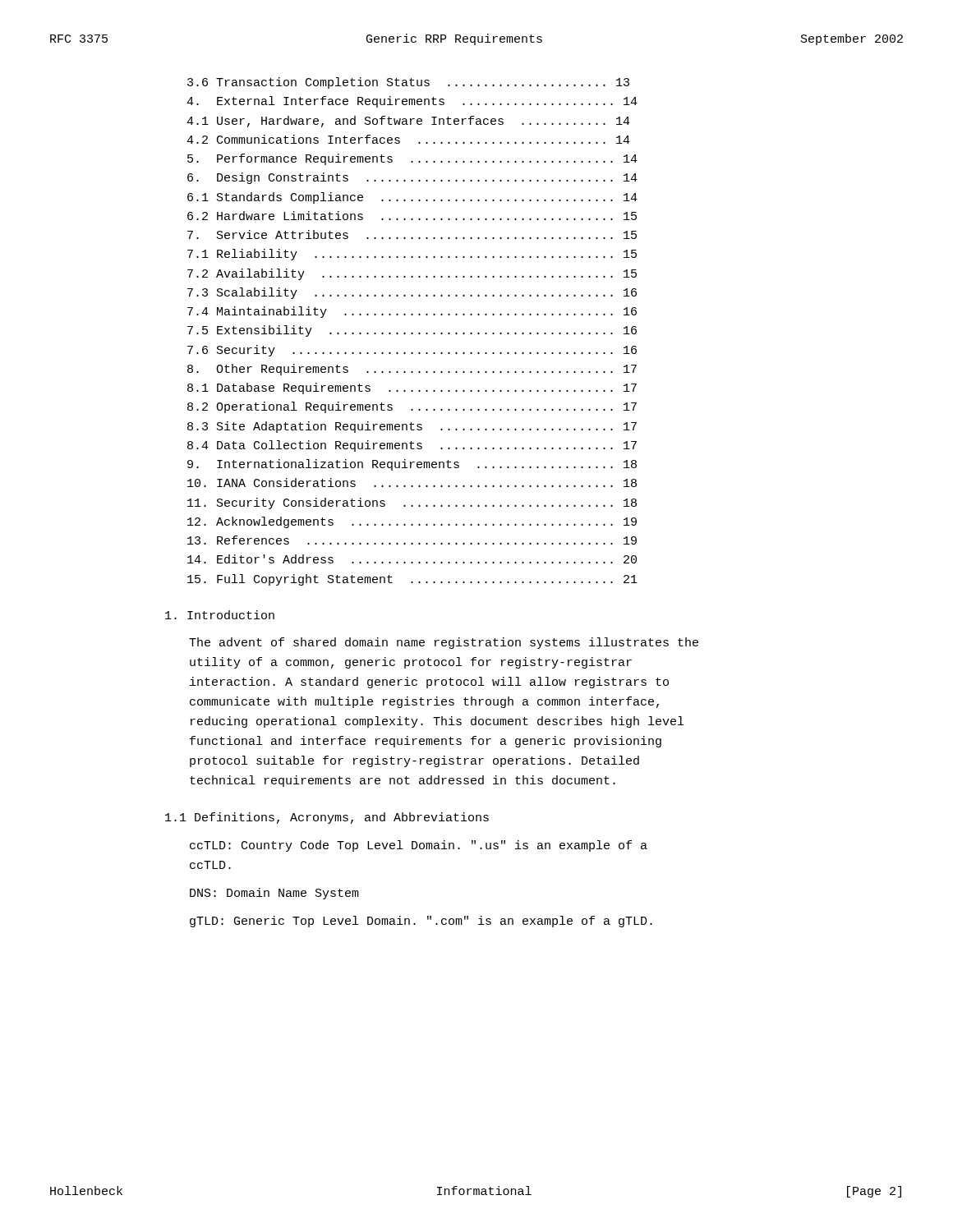Screen dimensions: 1232x953
Task: Find "14. Editor's Address" on this page
Action: tap(401, 561)
